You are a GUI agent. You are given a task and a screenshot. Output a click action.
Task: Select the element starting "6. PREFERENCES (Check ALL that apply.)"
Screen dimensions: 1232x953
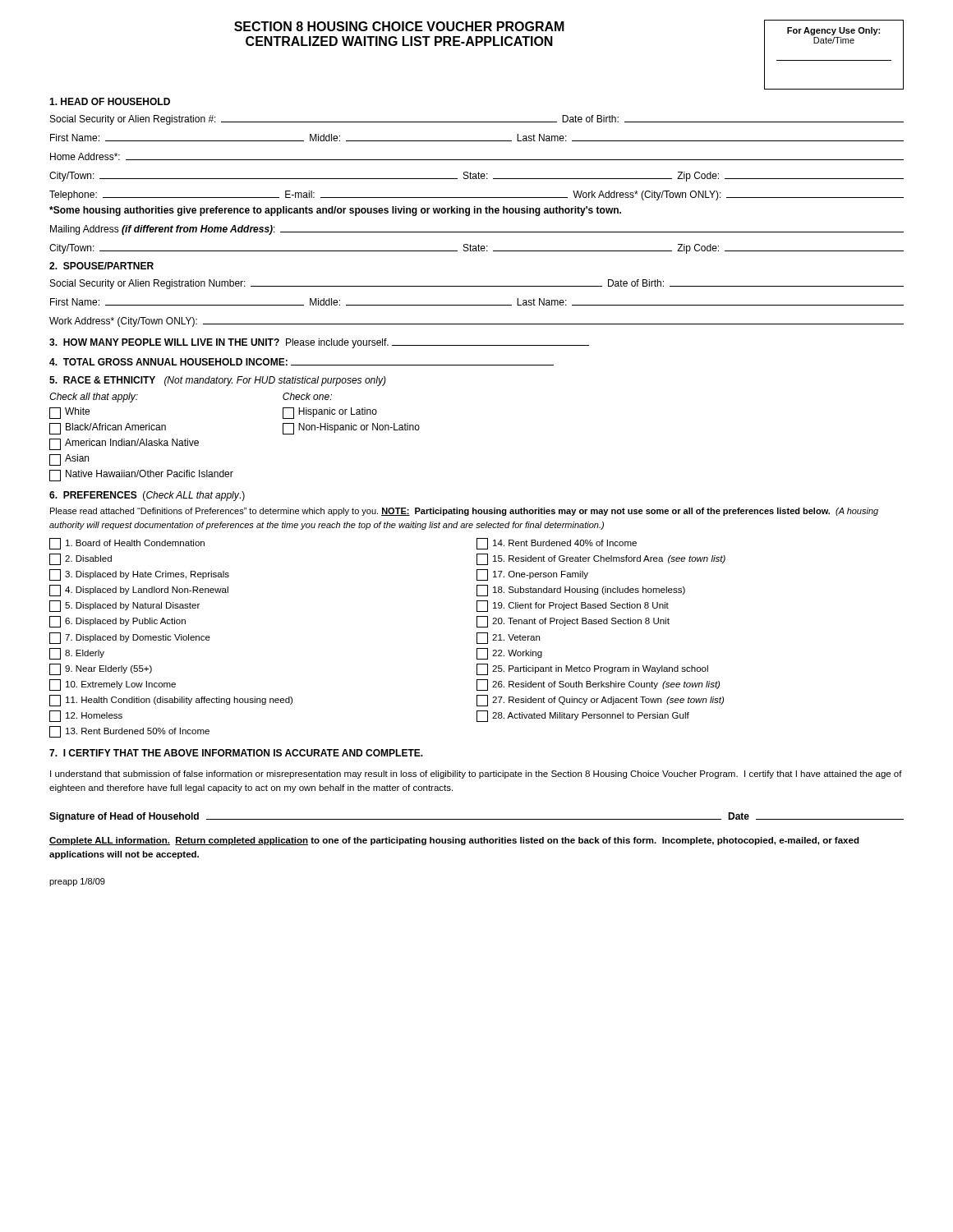[147, 495]
